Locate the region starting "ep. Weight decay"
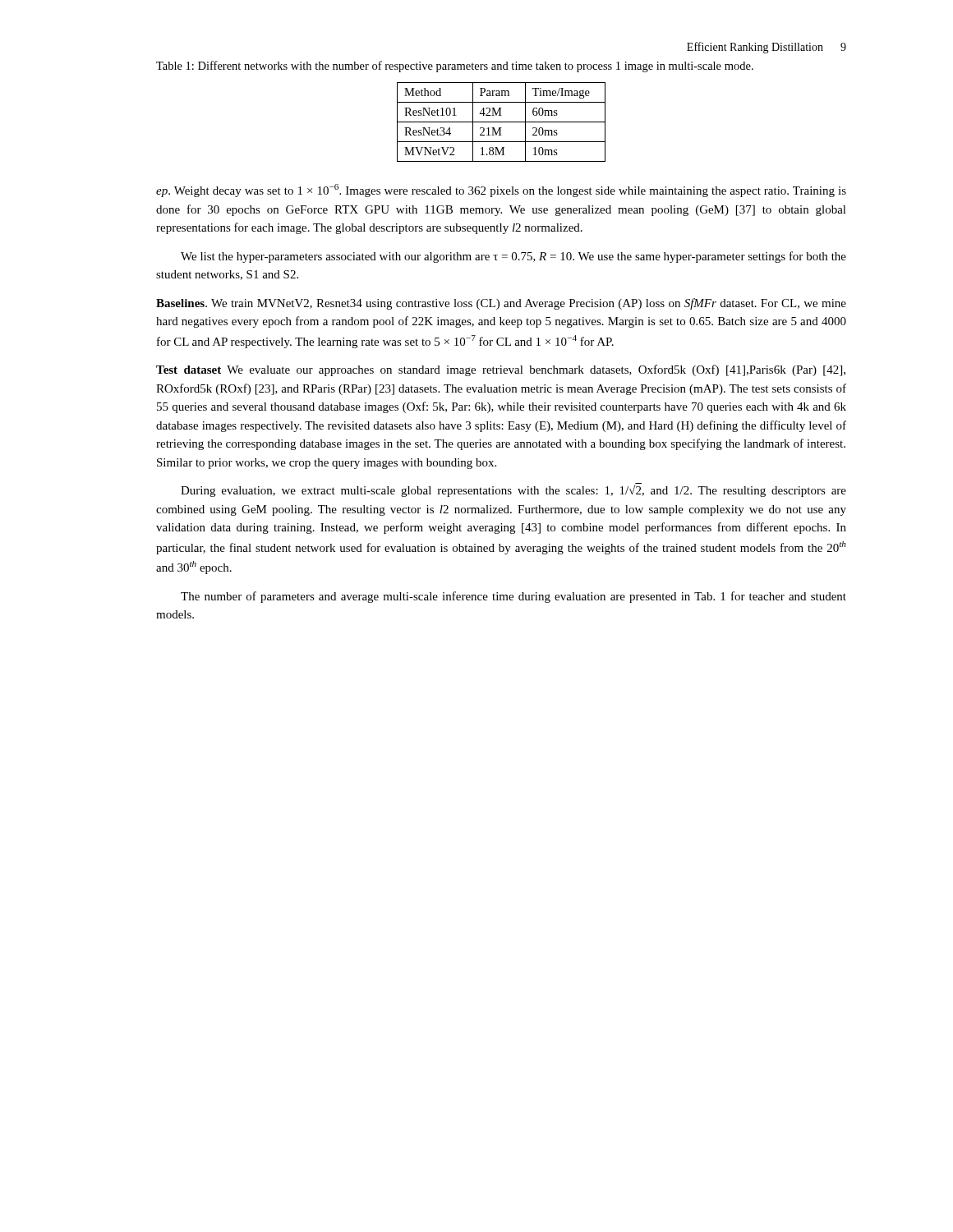Screen dimensions: 1232x953 pos(501,208)
